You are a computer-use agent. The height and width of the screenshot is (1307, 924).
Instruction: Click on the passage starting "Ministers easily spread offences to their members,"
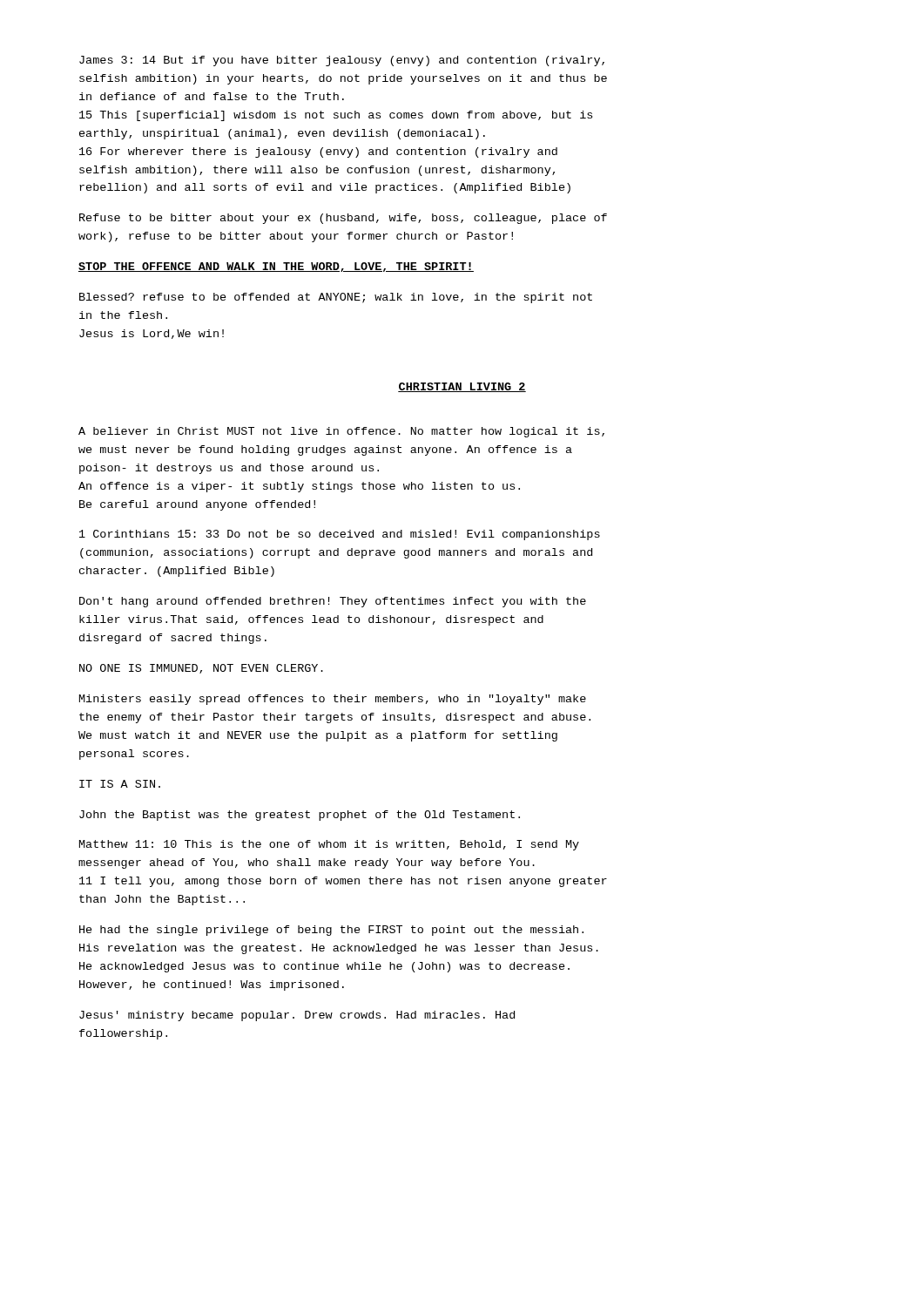click(x=336, y=726)
